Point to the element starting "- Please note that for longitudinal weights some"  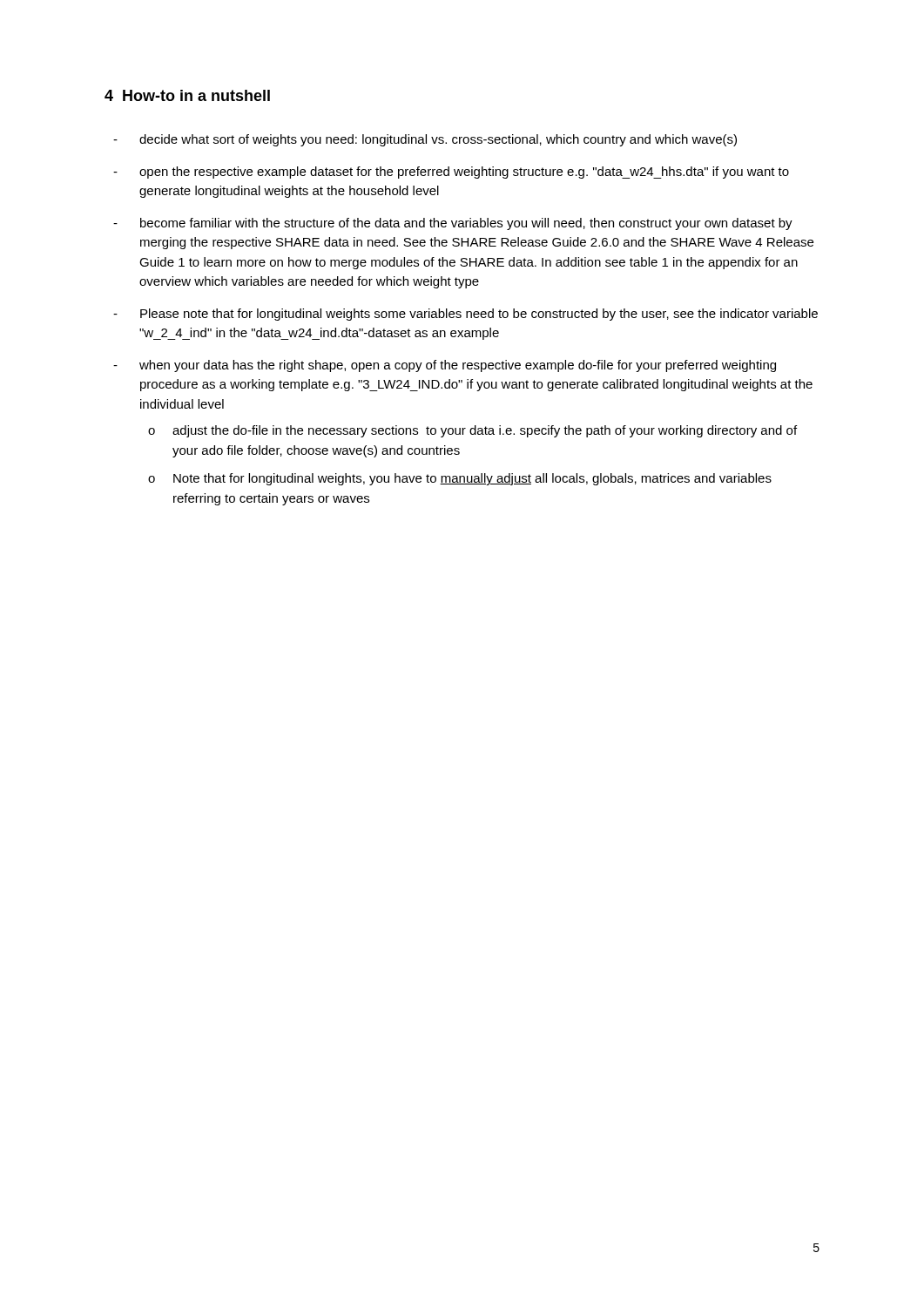tap(466, 323)
